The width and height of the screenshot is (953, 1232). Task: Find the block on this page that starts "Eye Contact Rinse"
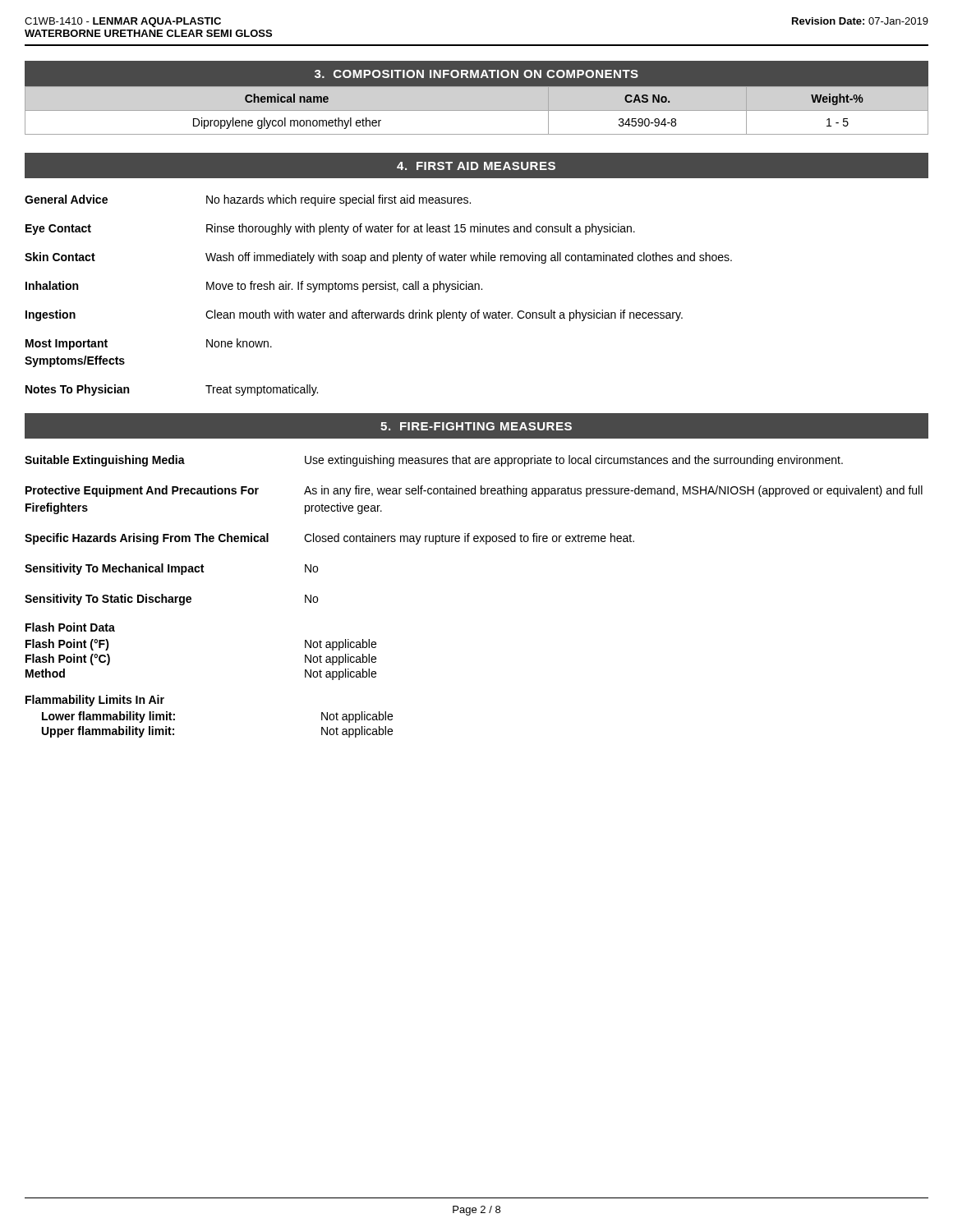point(476,229)
